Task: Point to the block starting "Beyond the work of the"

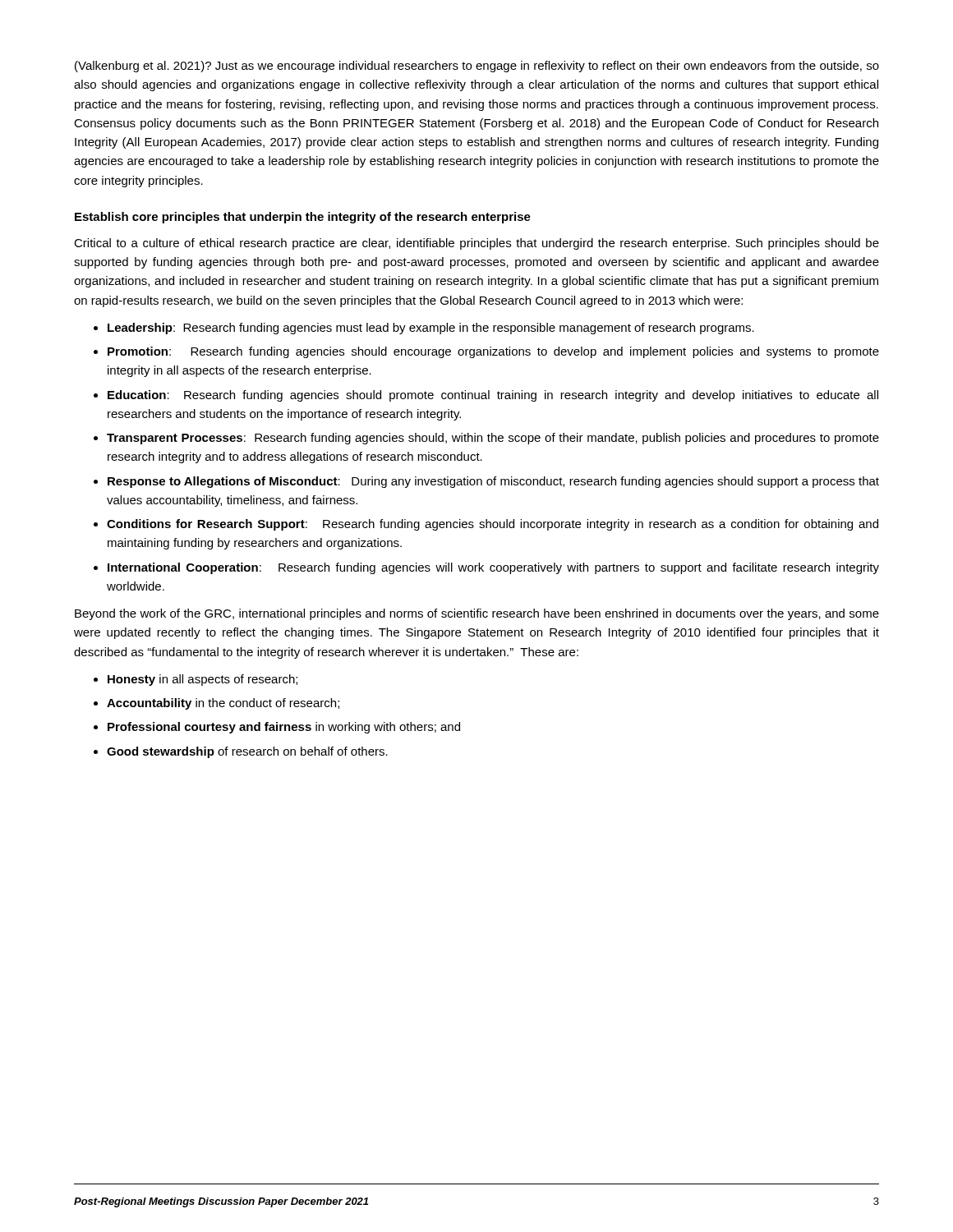Action: [476, 632]
